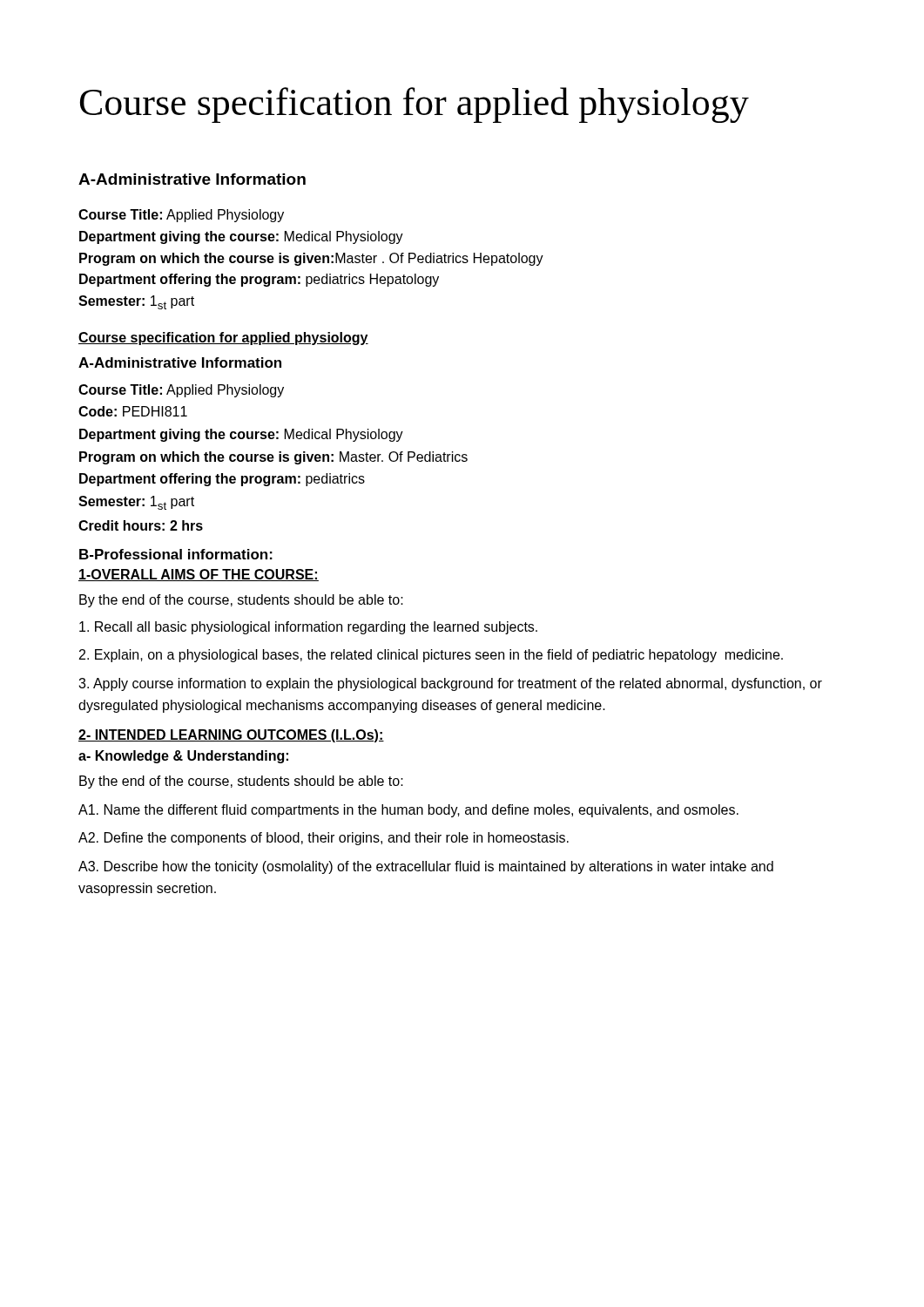Click on the text starting "2- INTENDED LEARNING OUTCOMES"

(x=231, y=735)
